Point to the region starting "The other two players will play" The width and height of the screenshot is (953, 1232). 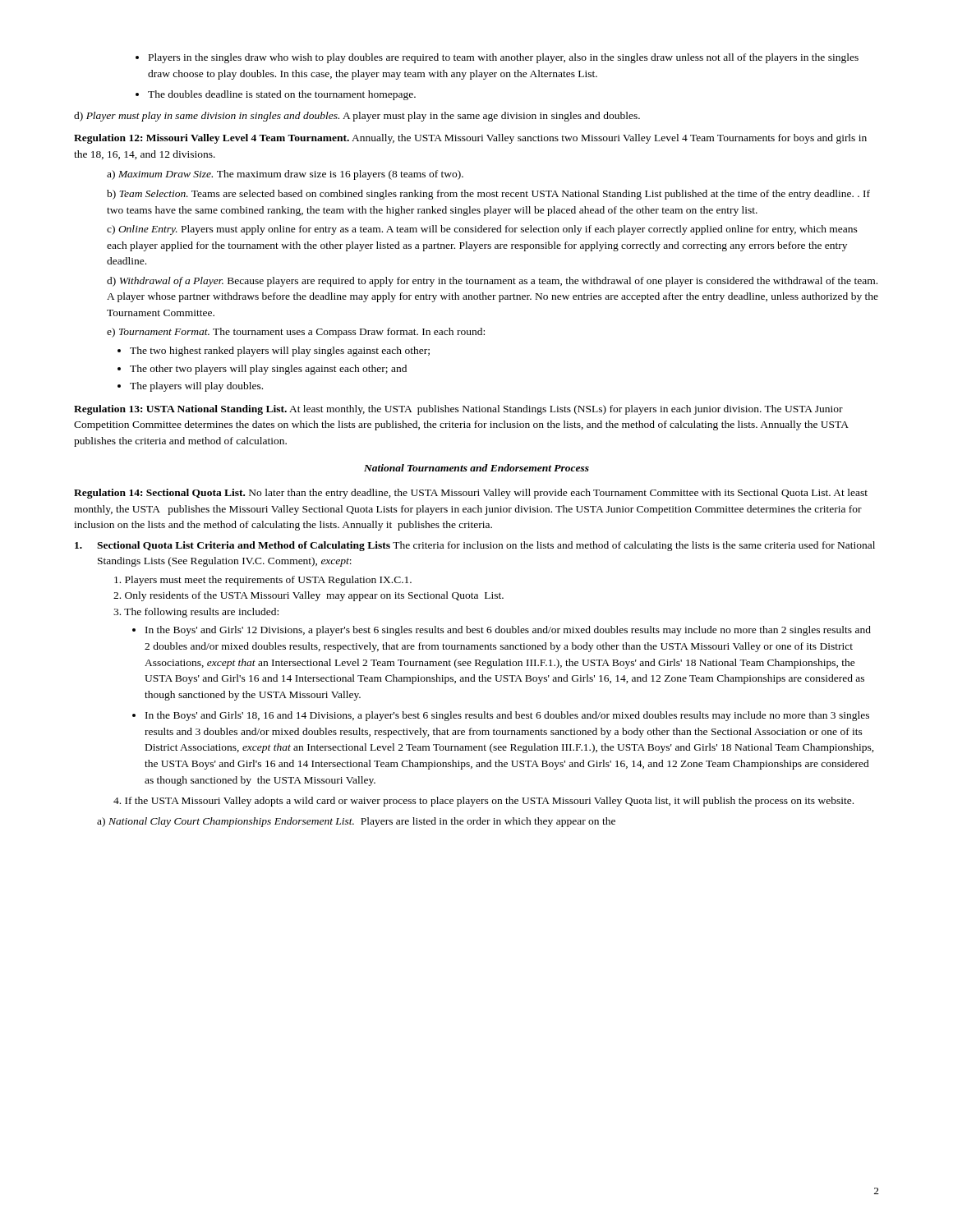[x=262, y=370]
